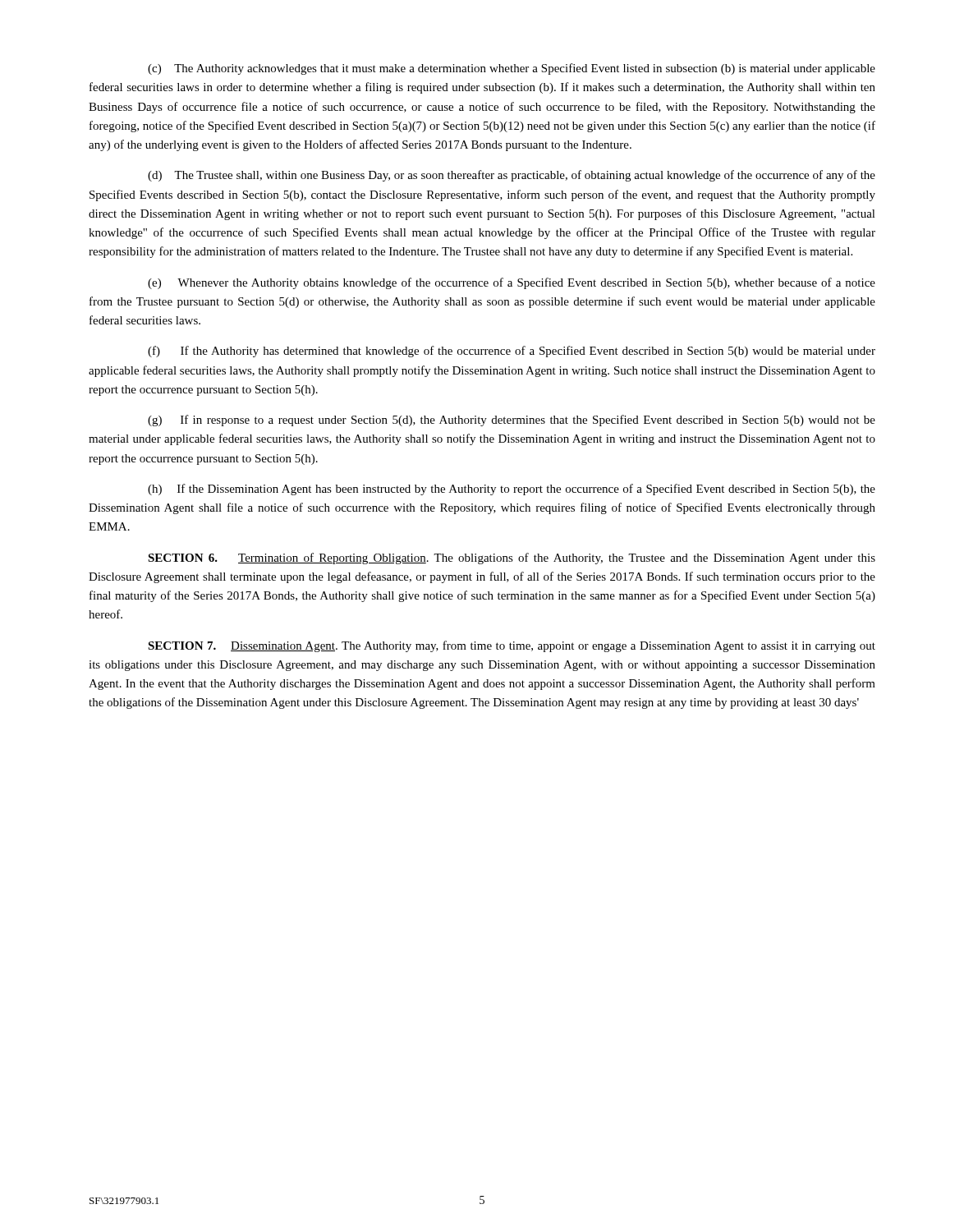Locate the text block starting "(e) Whenever the Authority obtains knowledge"
The image size is (964, 1232).
pyautogui.click(x=482, y=302)
